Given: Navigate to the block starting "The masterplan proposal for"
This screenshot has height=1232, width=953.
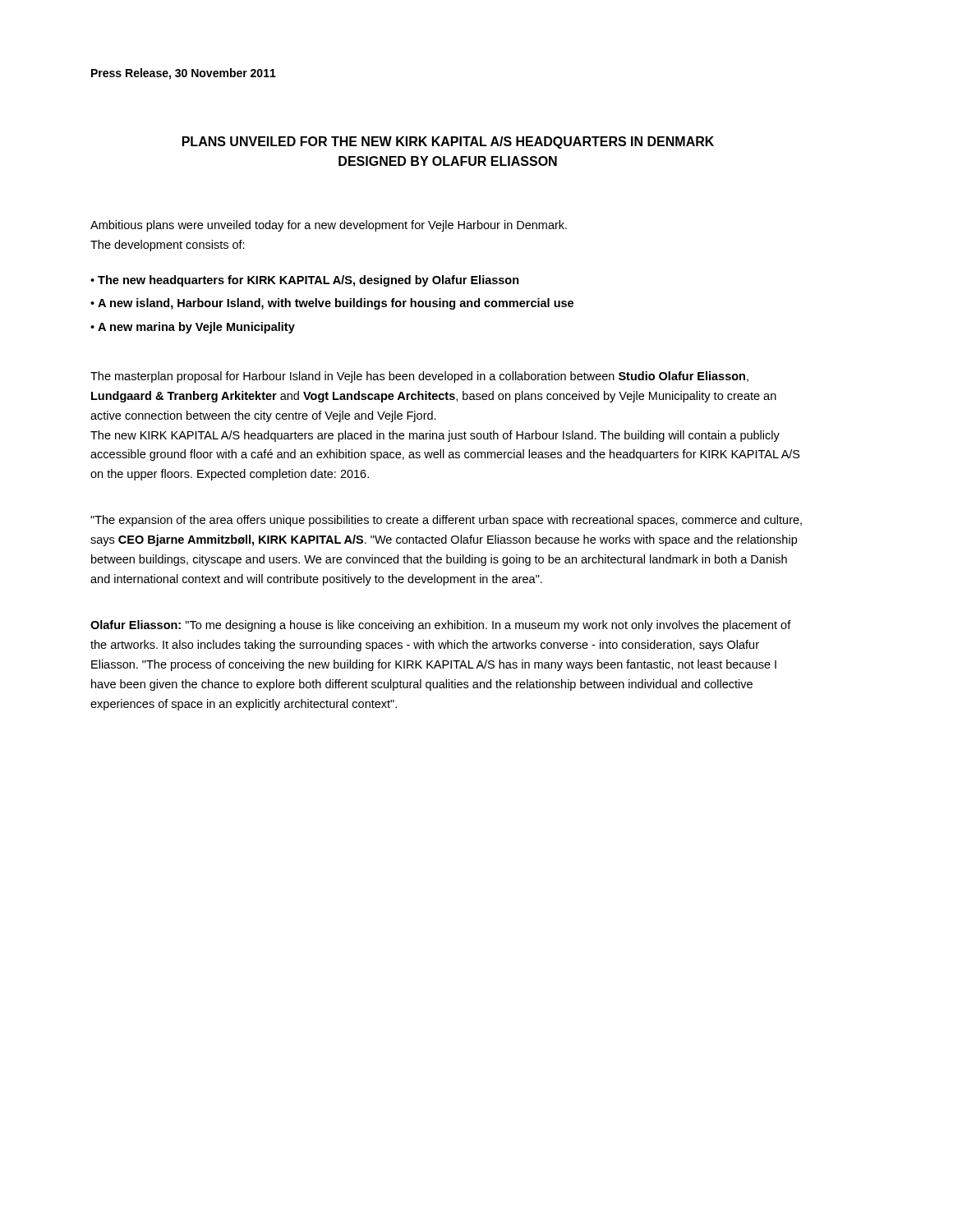Looking at the screenshot, I should point(445,425).
